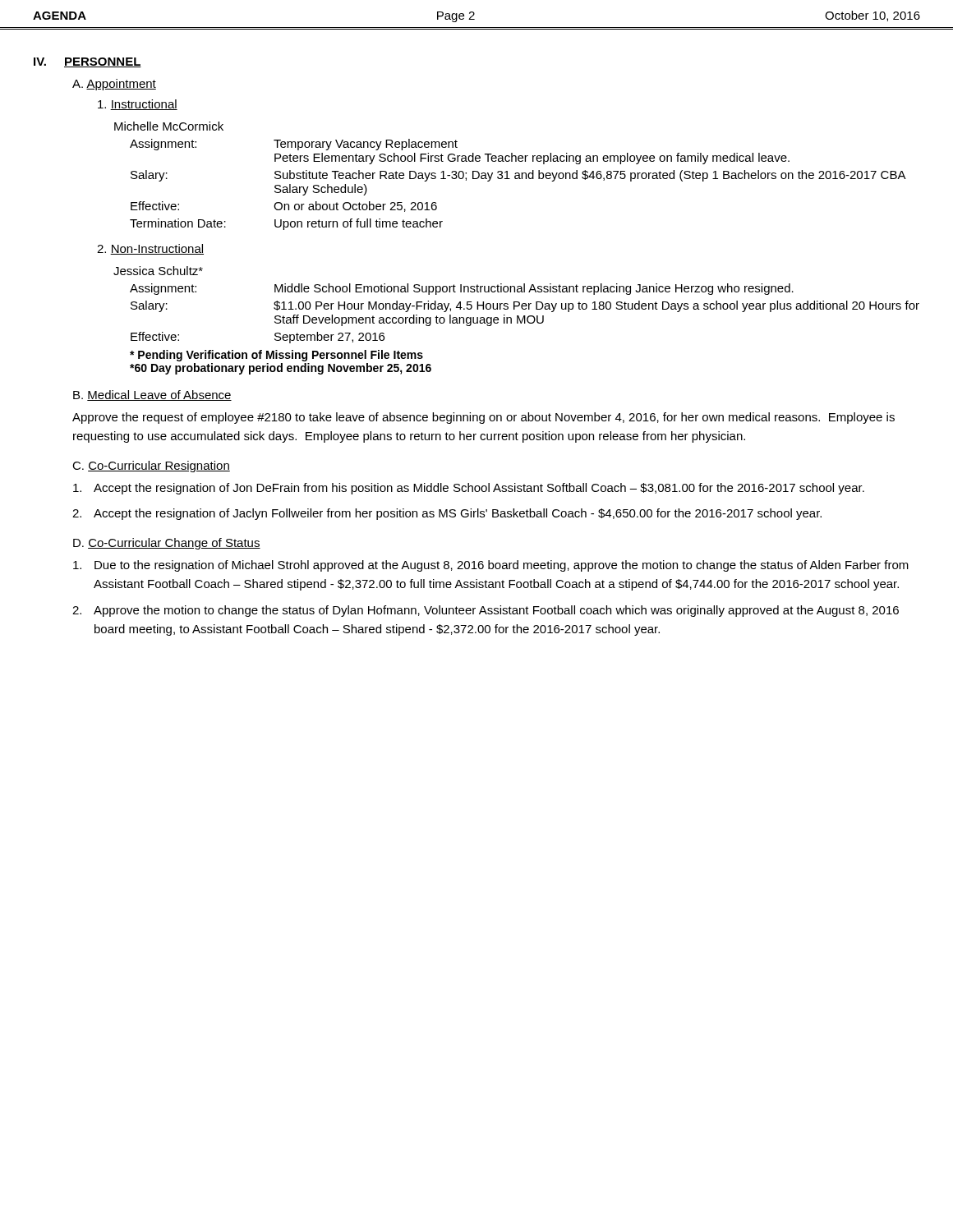The image size is (953, 1232).
Task: Find the passage starting "Accept the resignation of Jon DeFrain from"
Action: [469, 488]
